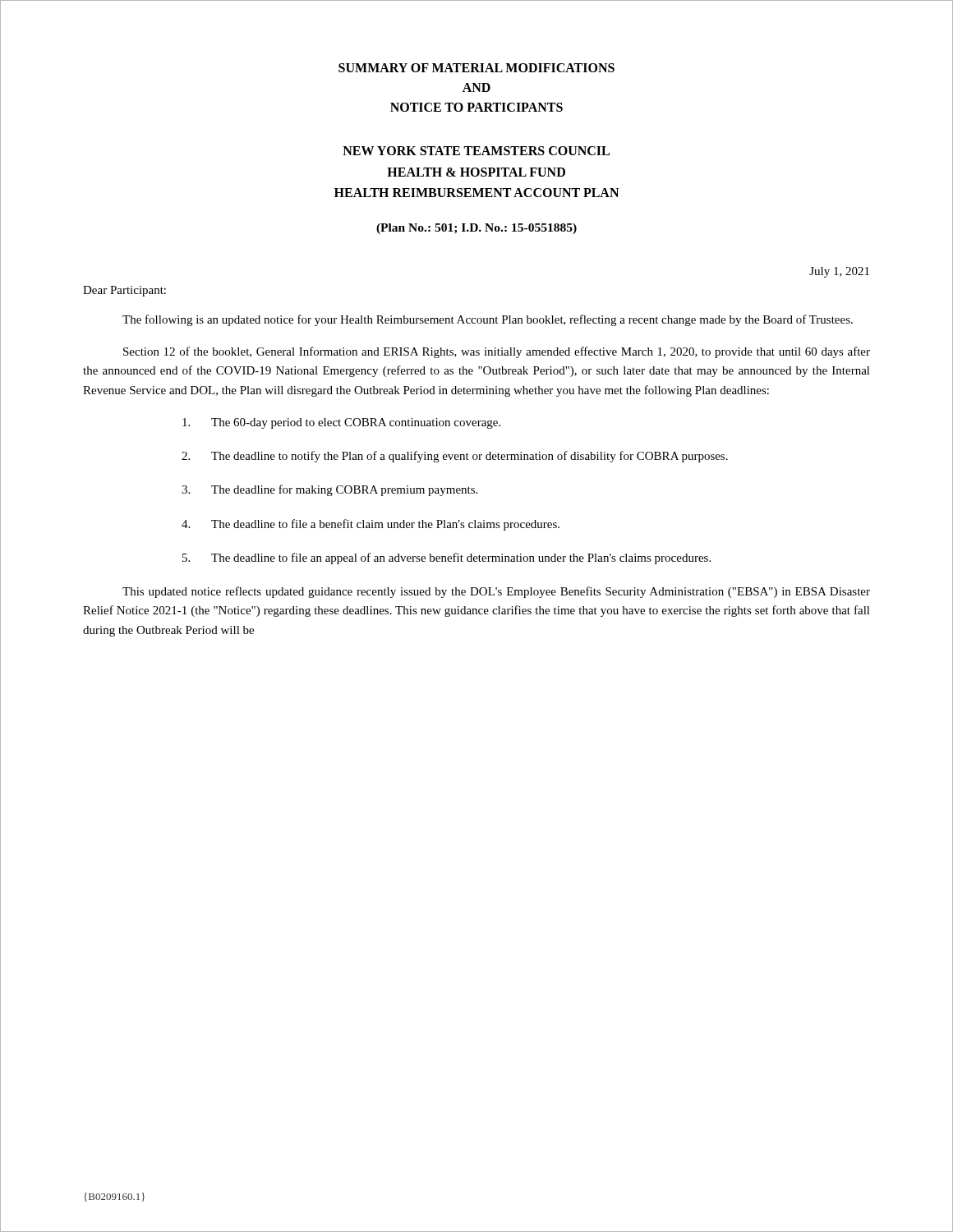Find the title that reads "SUMMARY OF MATERIAL"
953x1232 pixels.
[476, 88]
